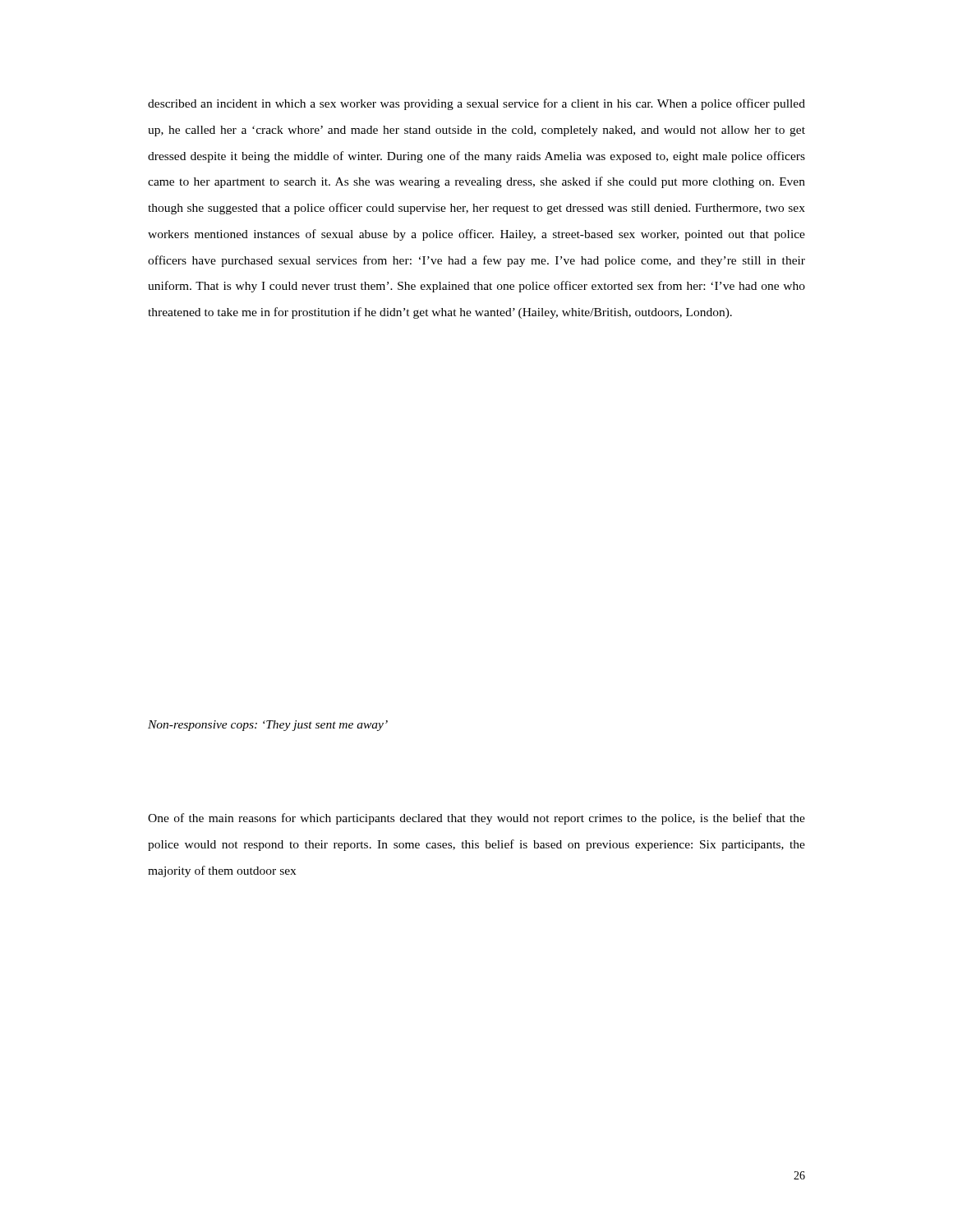Click on the text block that reads "One of the"

[x=476, y=844]
